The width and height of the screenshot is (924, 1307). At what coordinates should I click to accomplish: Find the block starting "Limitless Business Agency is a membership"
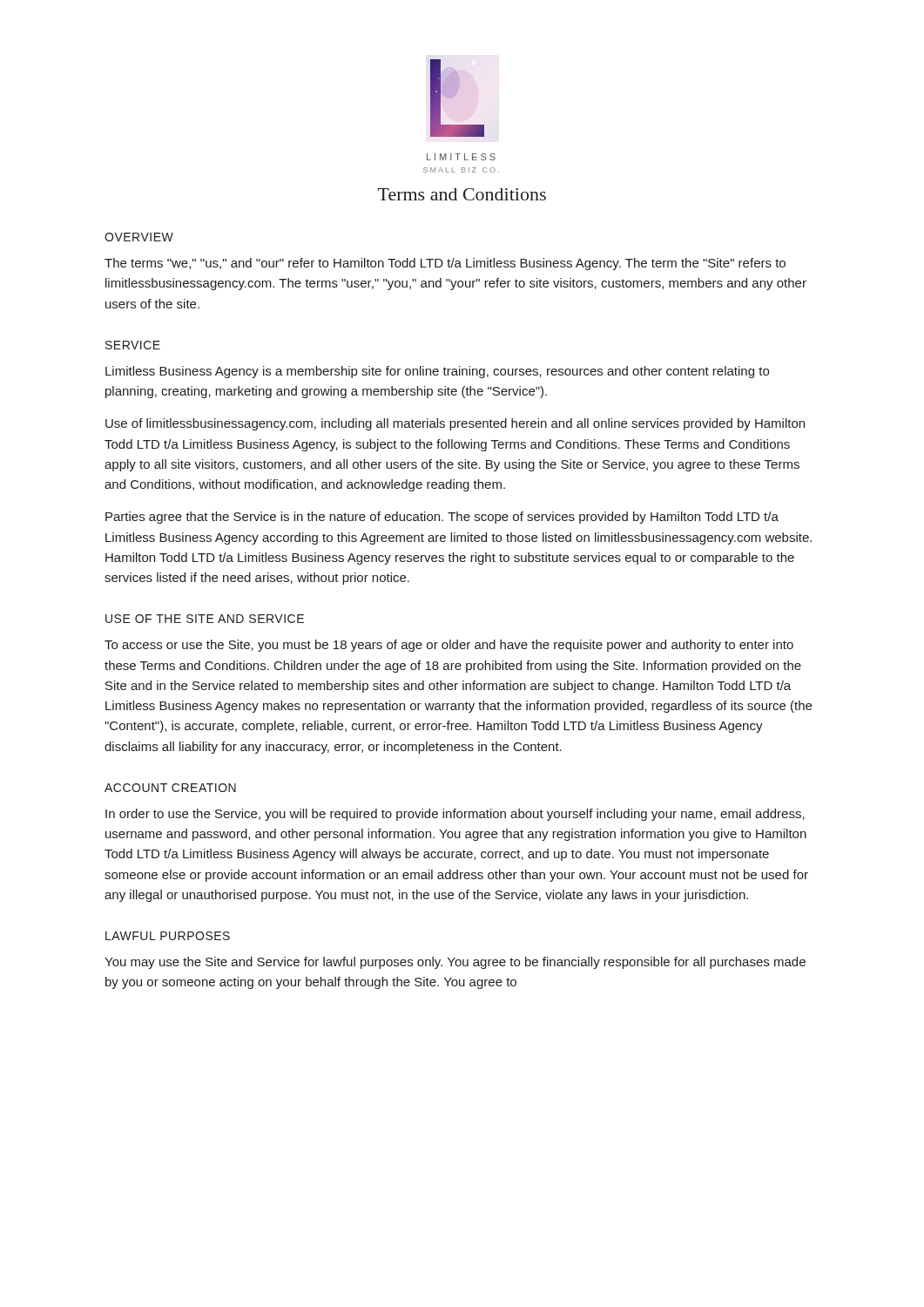[437, 381]
